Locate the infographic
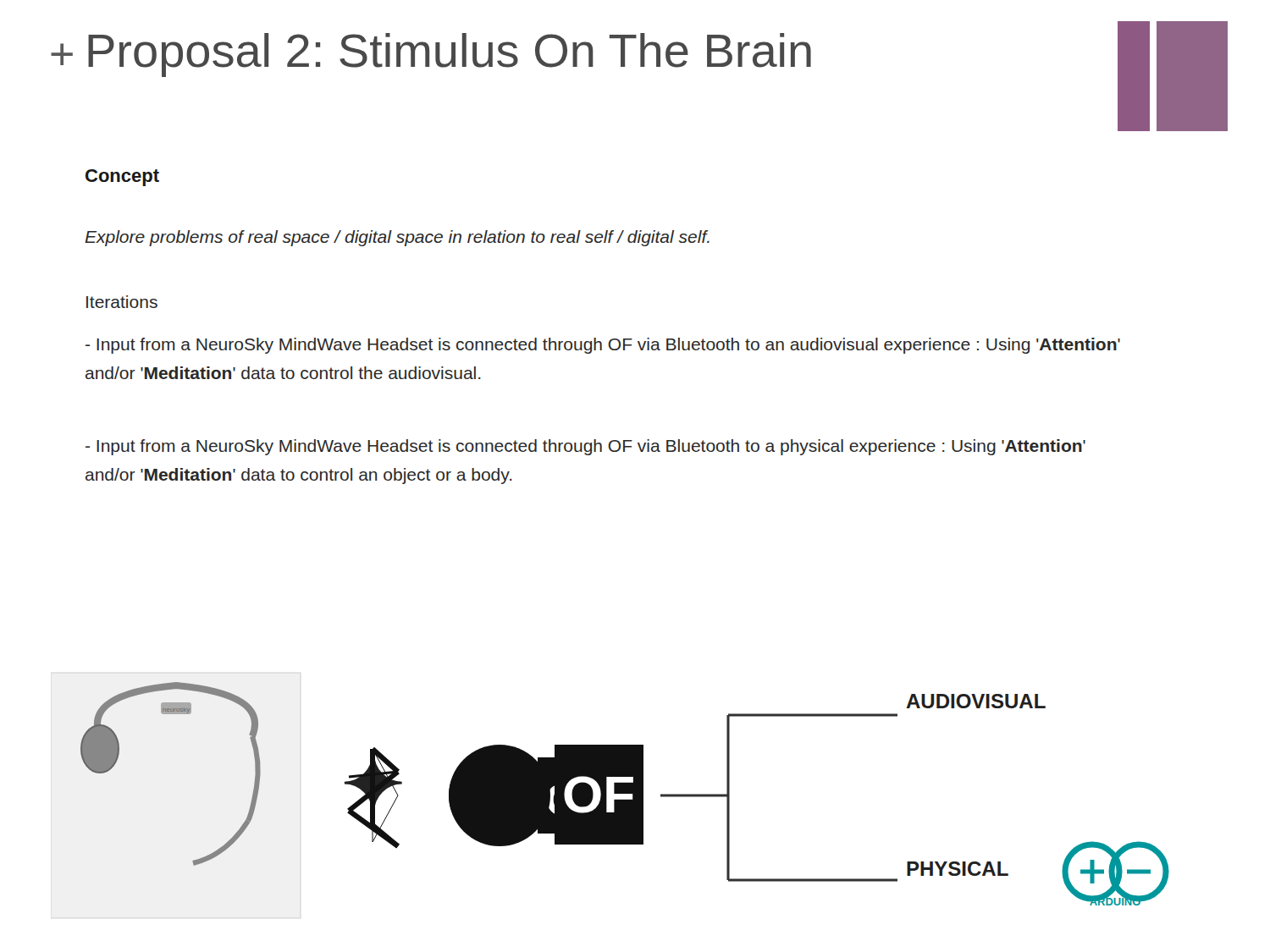The image size is (1270, 952). point(635,795)
